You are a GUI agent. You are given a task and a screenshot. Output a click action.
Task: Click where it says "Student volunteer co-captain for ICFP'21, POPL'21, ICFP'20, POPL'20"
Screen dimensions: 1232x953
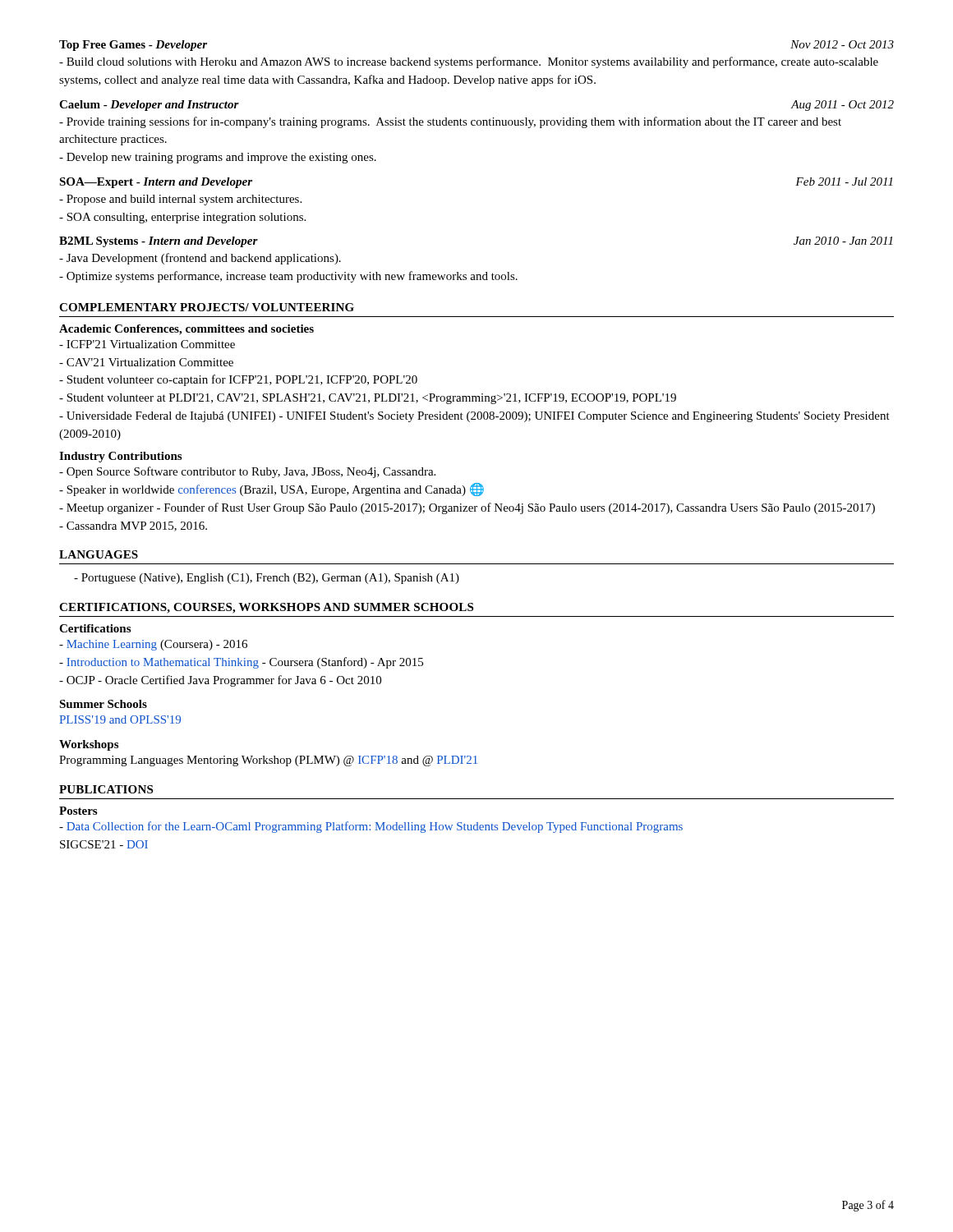(x=238, y=380)
